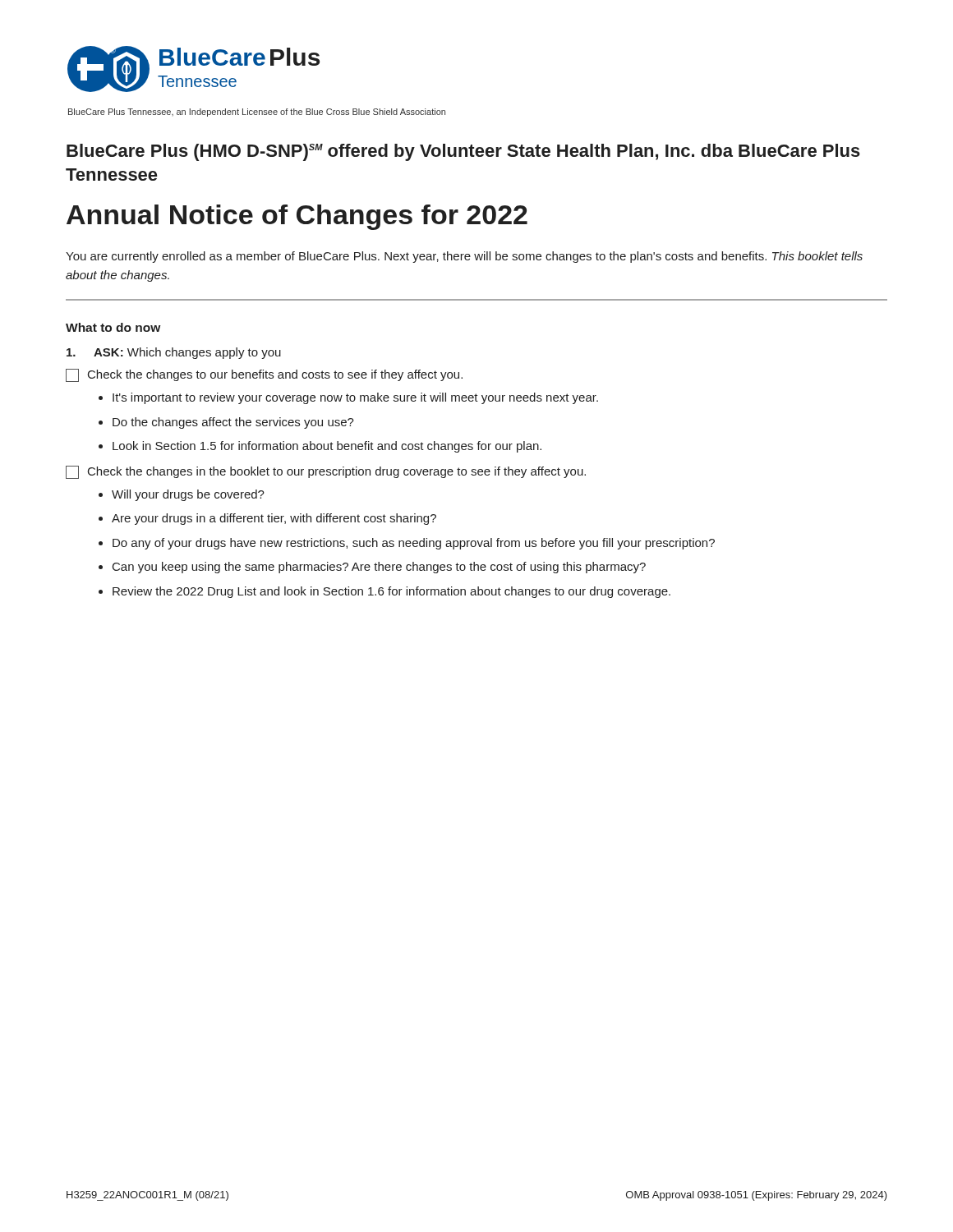Screen dimensions: 1232x953
Task: Click on the region starting "It's important to review your coverage"
Action: coord(355,398)
